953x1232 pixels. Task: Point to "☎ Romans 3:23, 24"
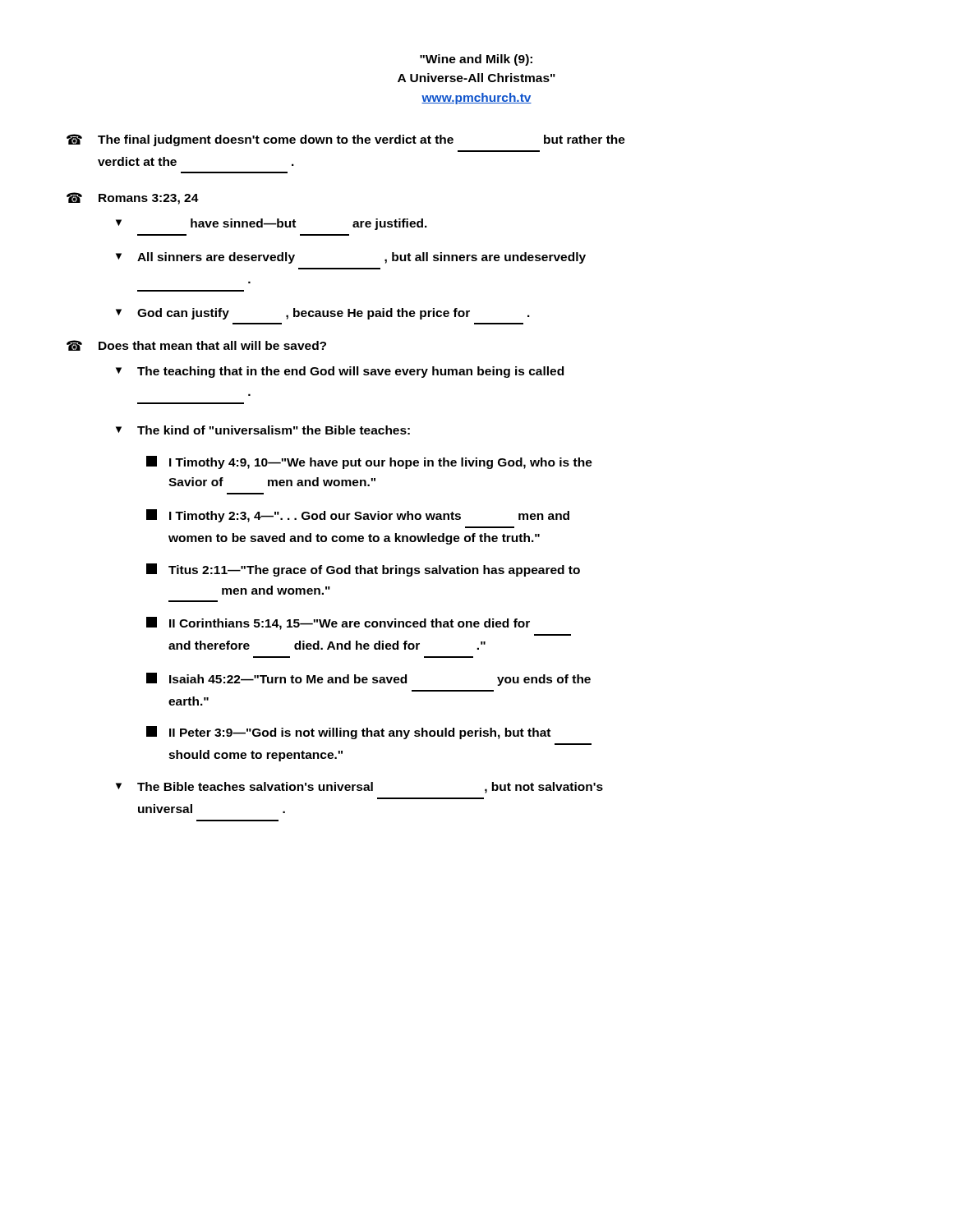(x=132, y=199)
